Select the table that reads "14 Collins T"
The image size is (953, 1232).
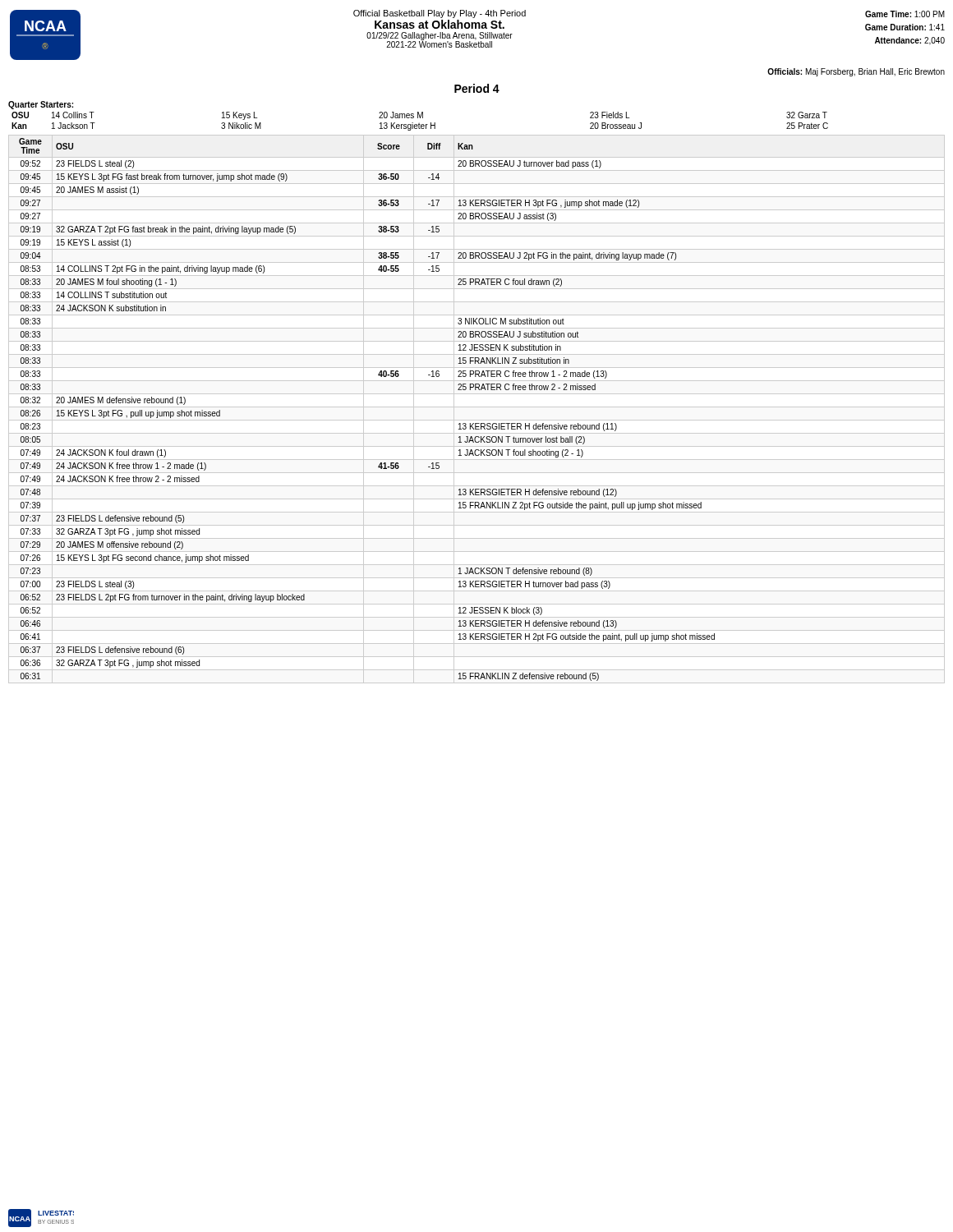[476, 121]
